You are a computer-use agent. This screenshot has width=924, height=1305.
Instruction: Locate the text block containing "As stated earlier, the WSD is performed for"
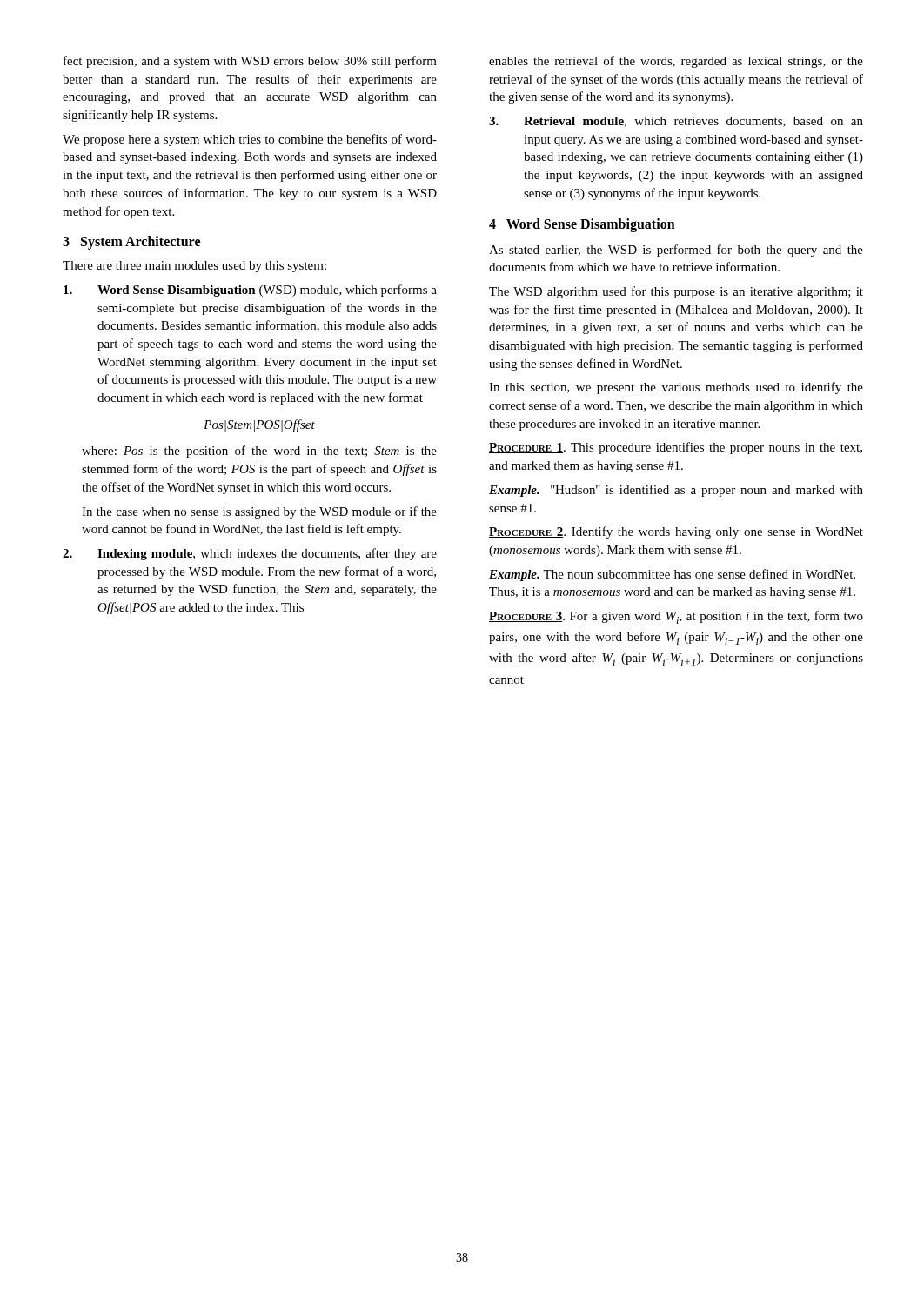coord(676,337)
